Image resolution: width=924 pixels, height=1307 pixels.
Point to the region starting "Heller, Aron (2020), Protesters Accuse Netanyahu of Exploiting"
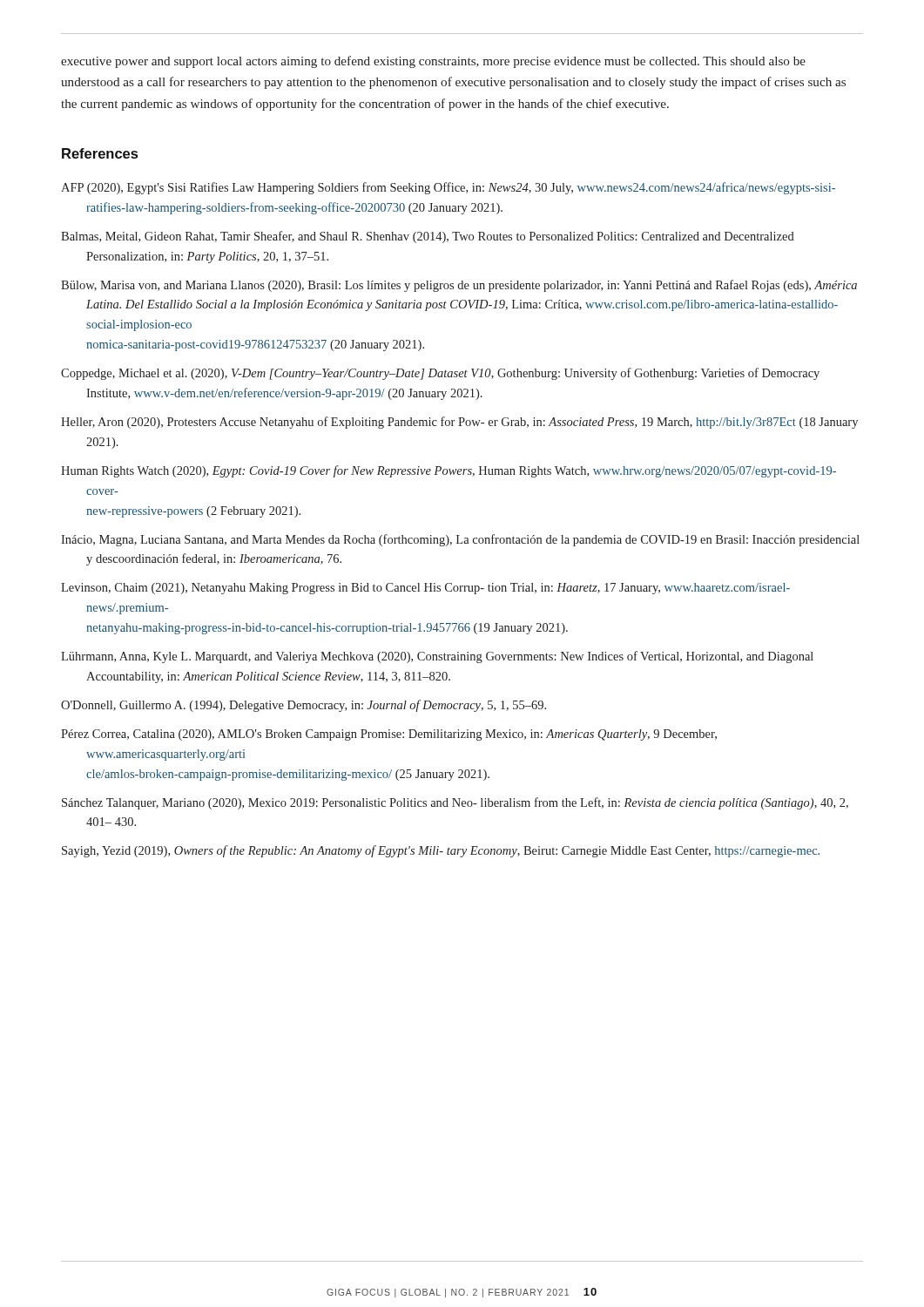pyautogui.click(x=460, y=432)
